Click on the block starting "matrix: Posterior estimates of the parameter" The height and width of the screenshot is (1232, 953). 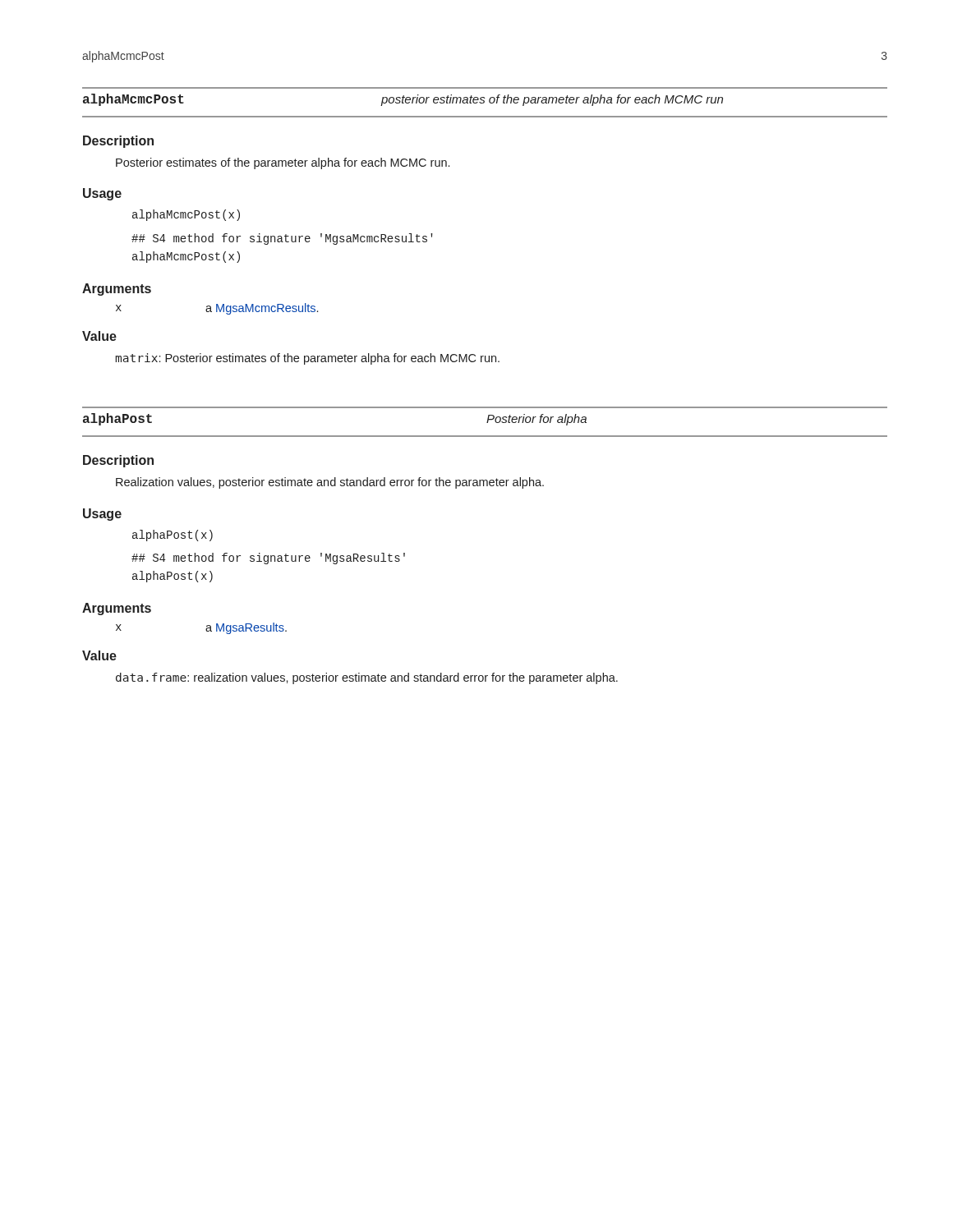point(308,358)
